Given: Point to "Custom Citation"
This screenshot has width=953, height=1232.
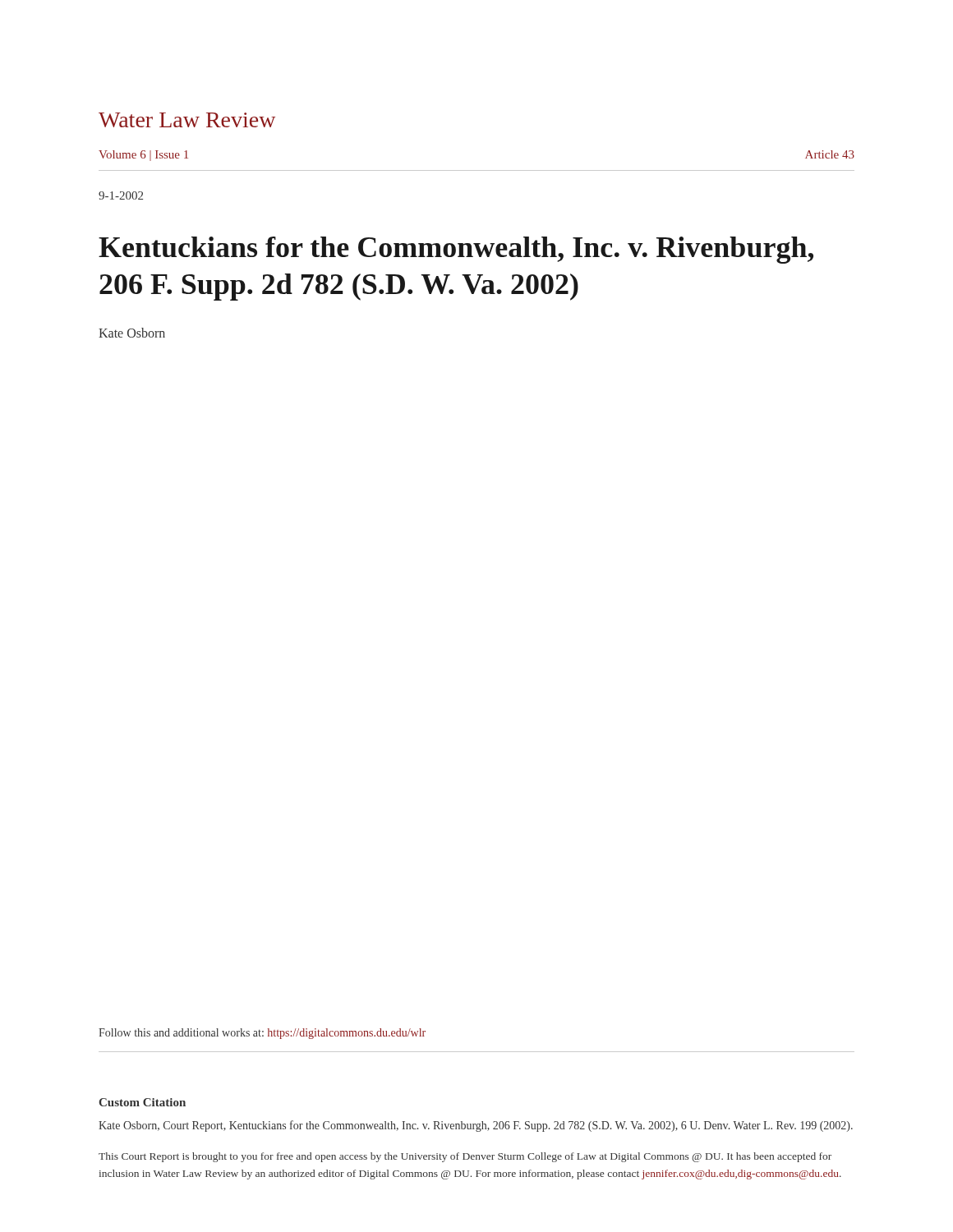Looking at the screenshot, I should click(x=142, y=1102).
